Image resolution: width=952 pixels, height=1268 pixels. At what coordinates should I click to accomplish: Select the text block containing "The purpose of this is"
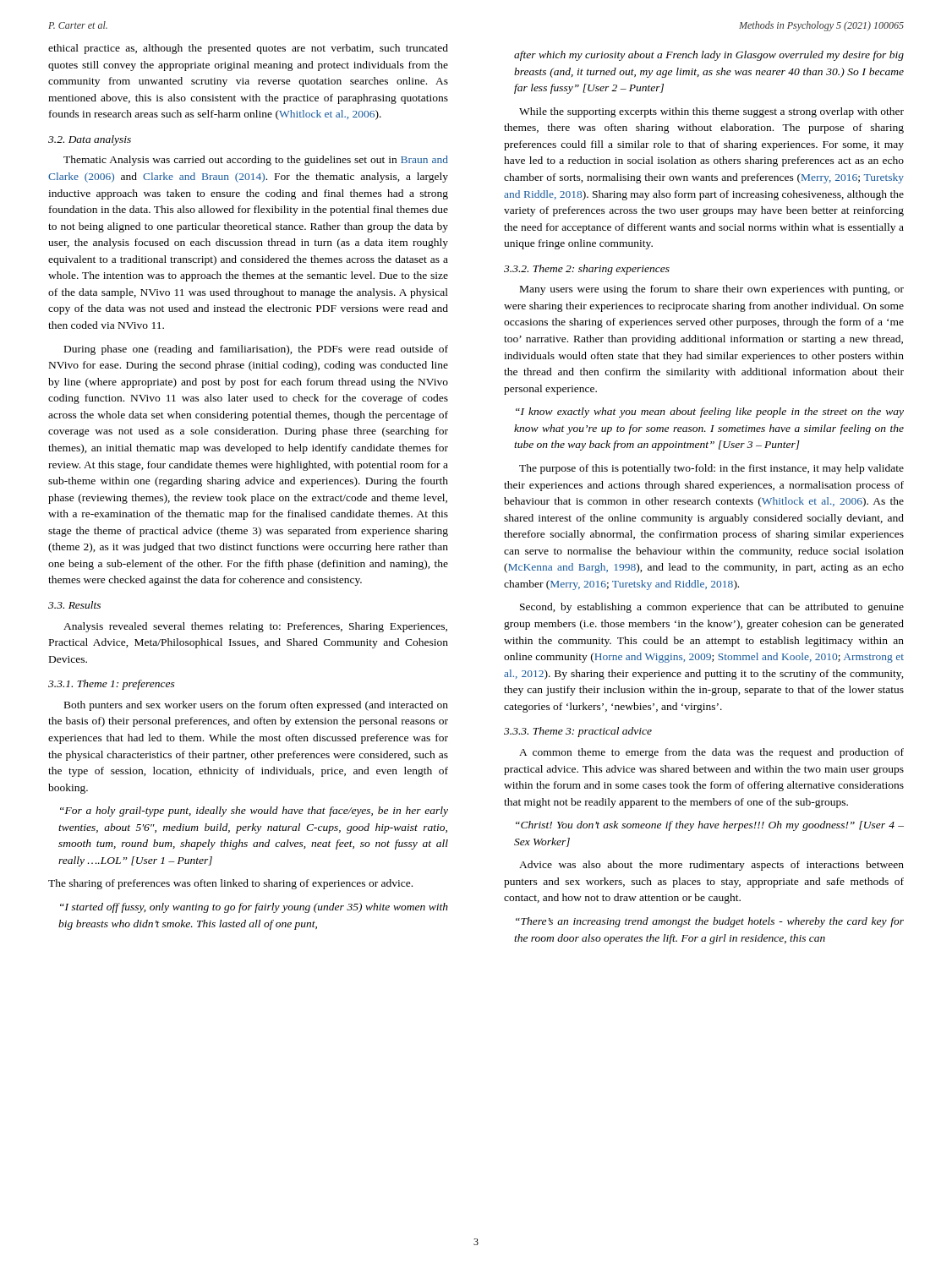click(x=704, y=587)
